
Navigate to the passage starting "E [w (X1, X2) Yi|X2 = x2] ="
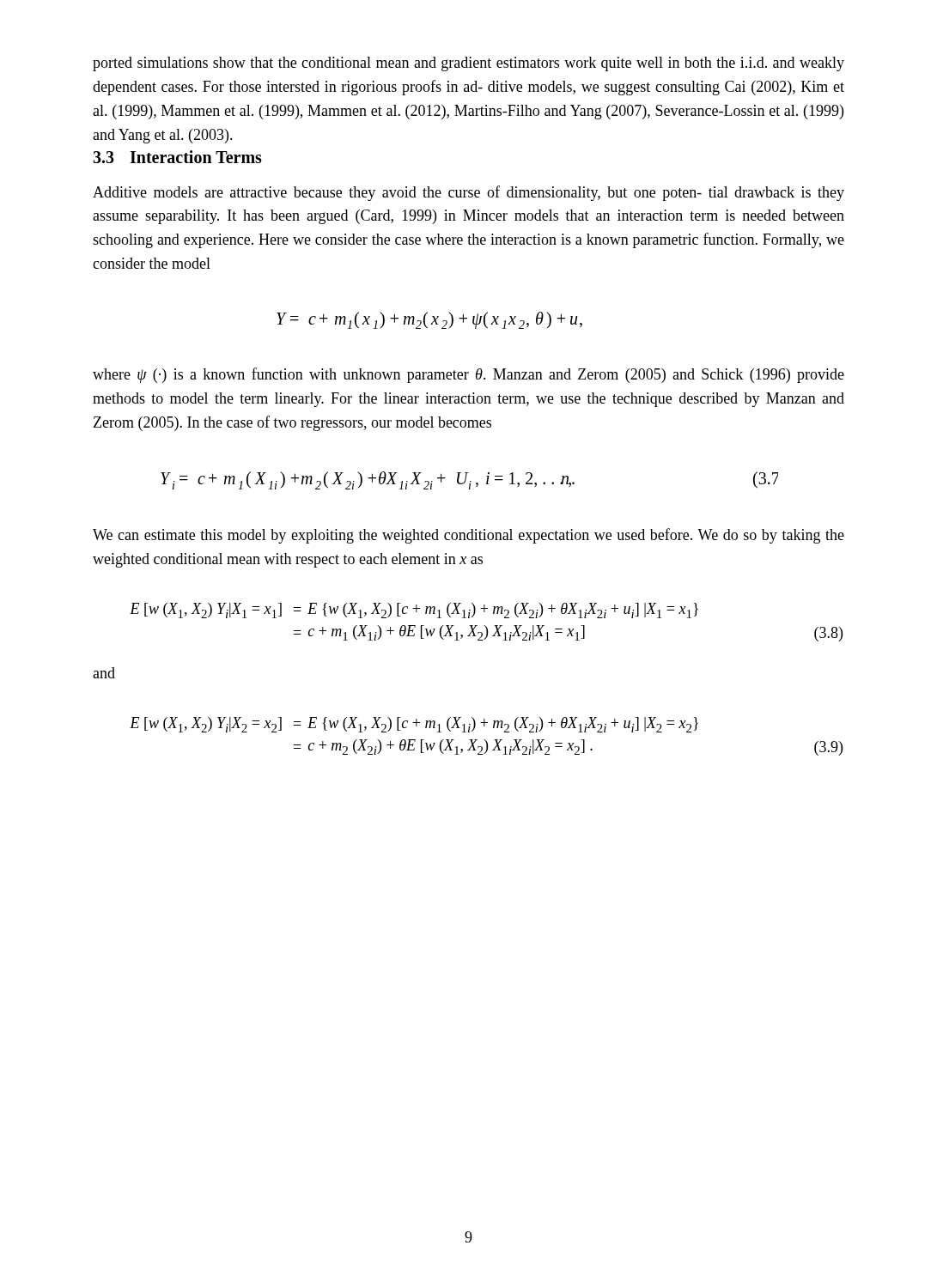point(468,736)
